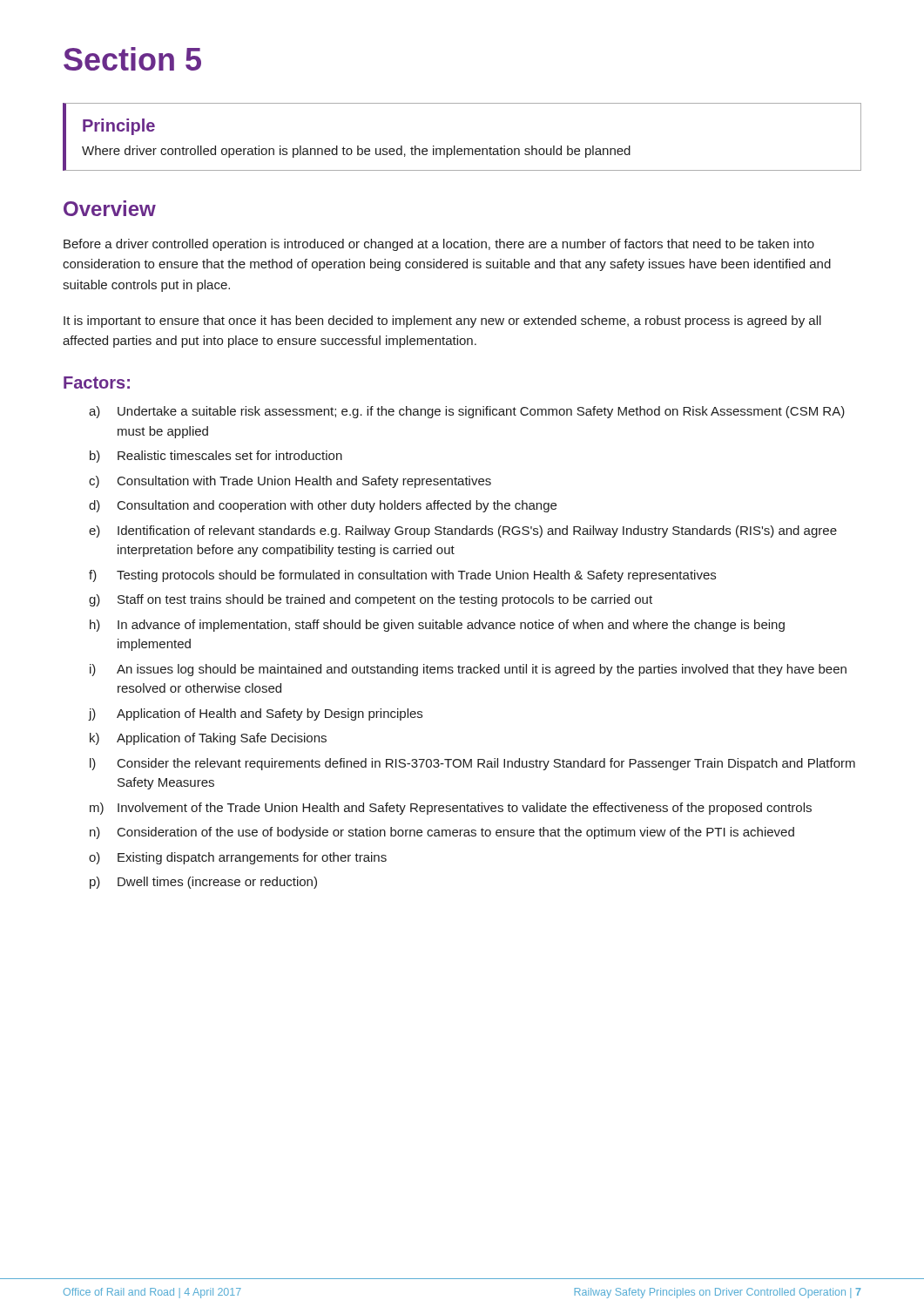
Task: Locate the list item with the text "f) Testing protocols should be formulated in"
Action: tap(475, 575)
